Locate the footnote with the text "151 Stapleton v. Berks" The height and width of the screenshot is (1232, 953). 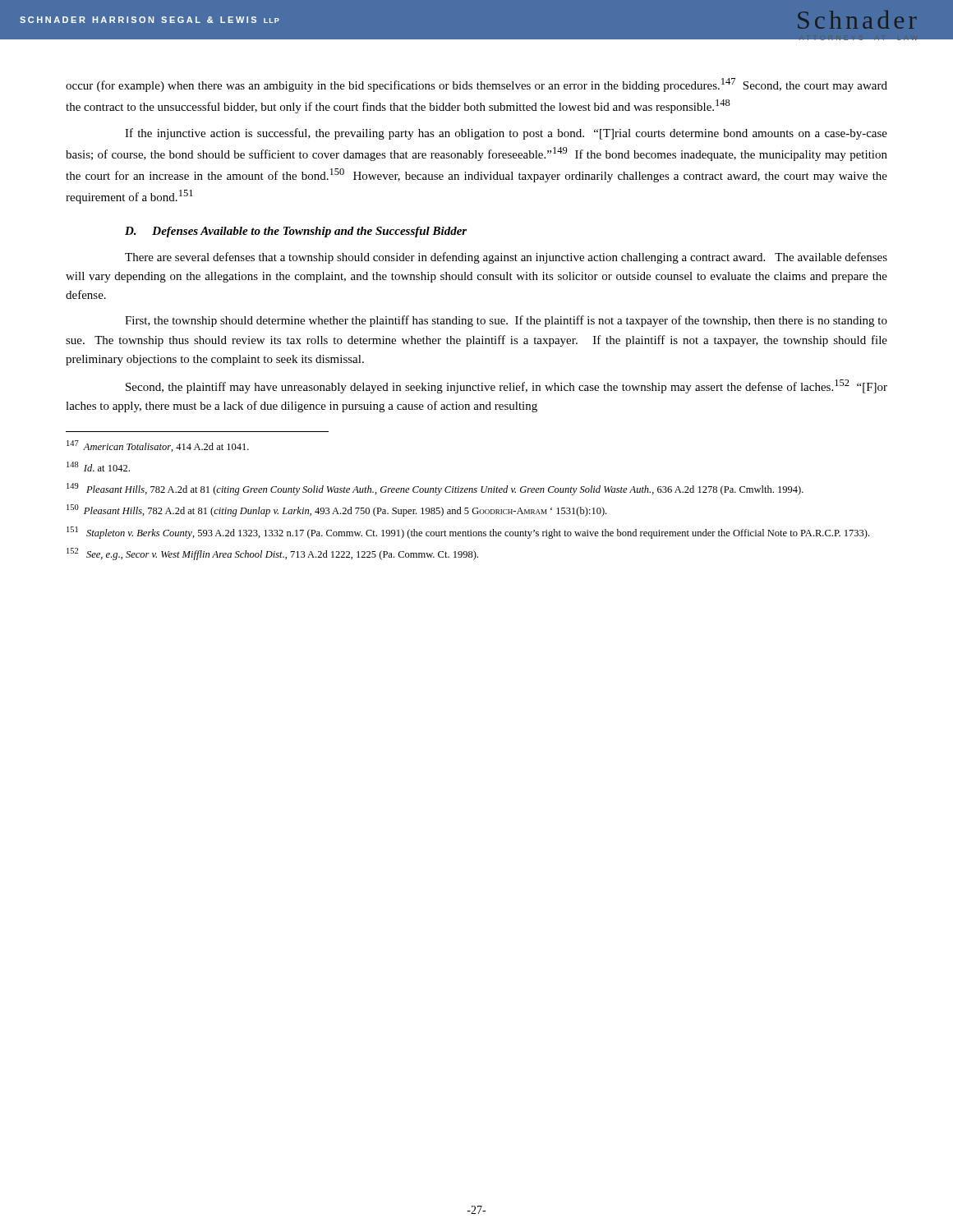pyautogui.click(x=468, y=532)
